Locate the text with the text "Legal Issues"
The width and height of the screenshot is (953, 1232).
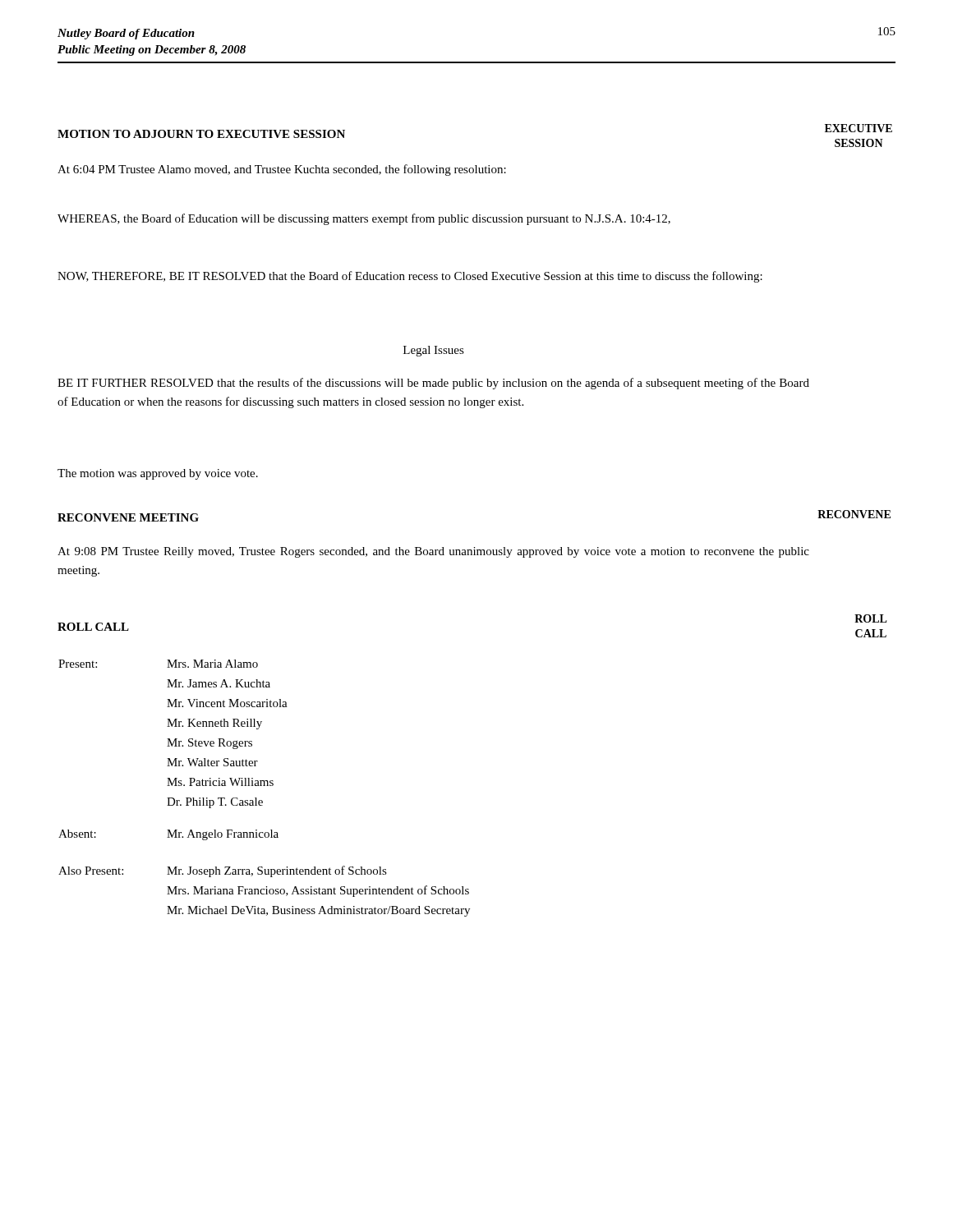pos(433,350)
